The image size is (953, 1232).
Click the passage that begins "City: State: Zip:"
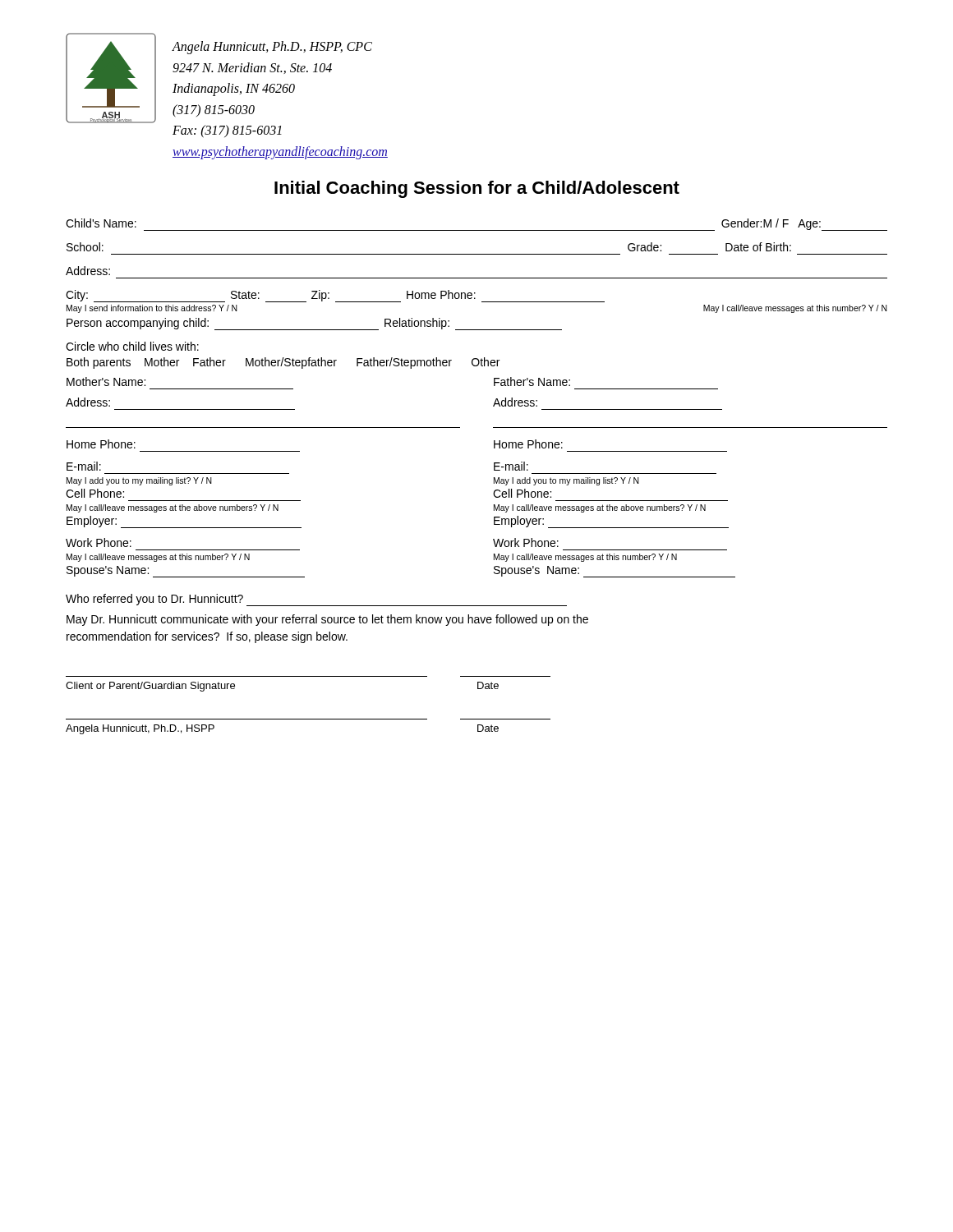[x=476, y=309]
